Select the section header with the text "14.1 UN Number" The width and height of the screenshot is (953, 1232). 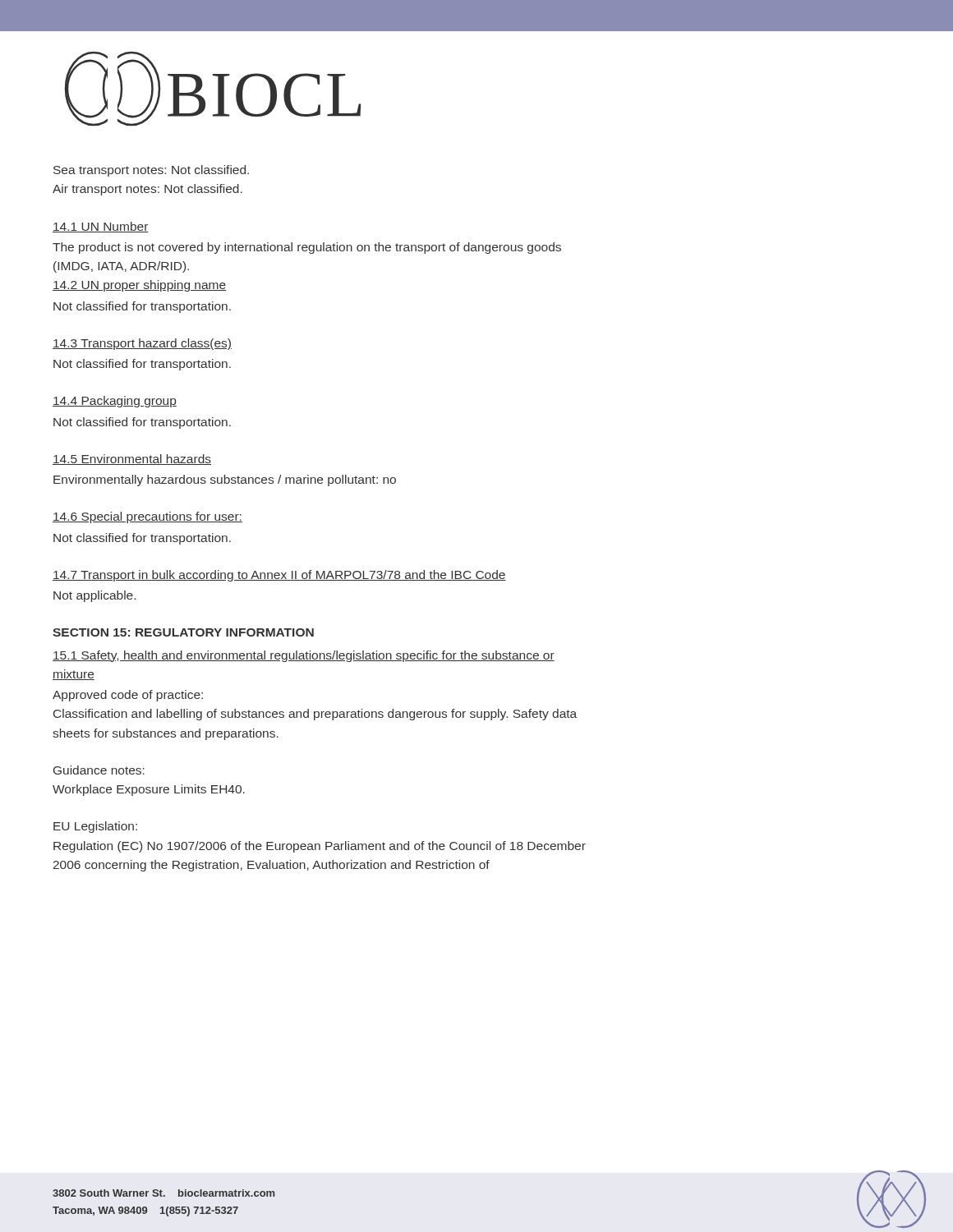[100, 226]
